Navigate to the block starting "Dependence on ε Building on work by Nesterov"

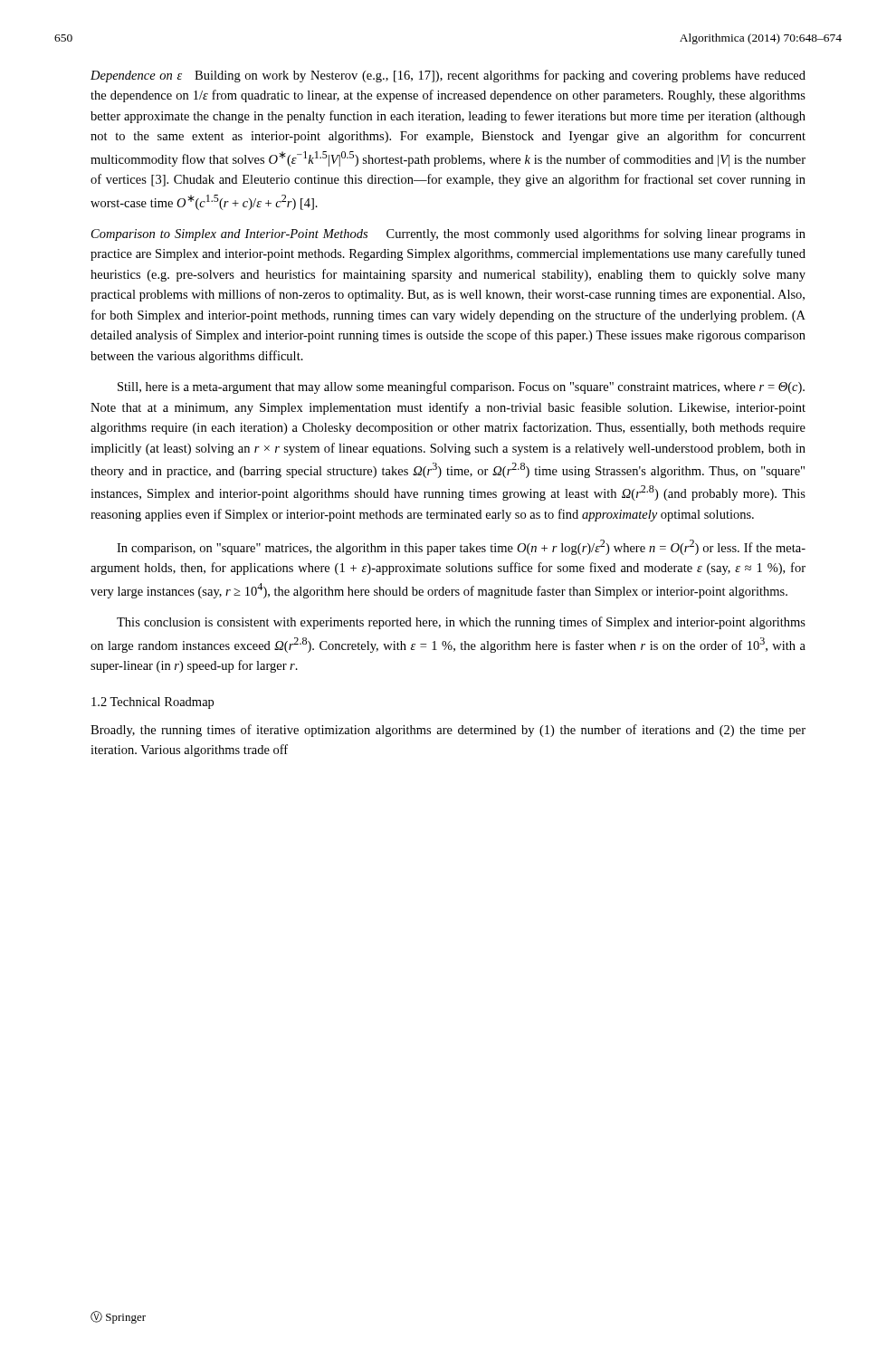(448, 139)
